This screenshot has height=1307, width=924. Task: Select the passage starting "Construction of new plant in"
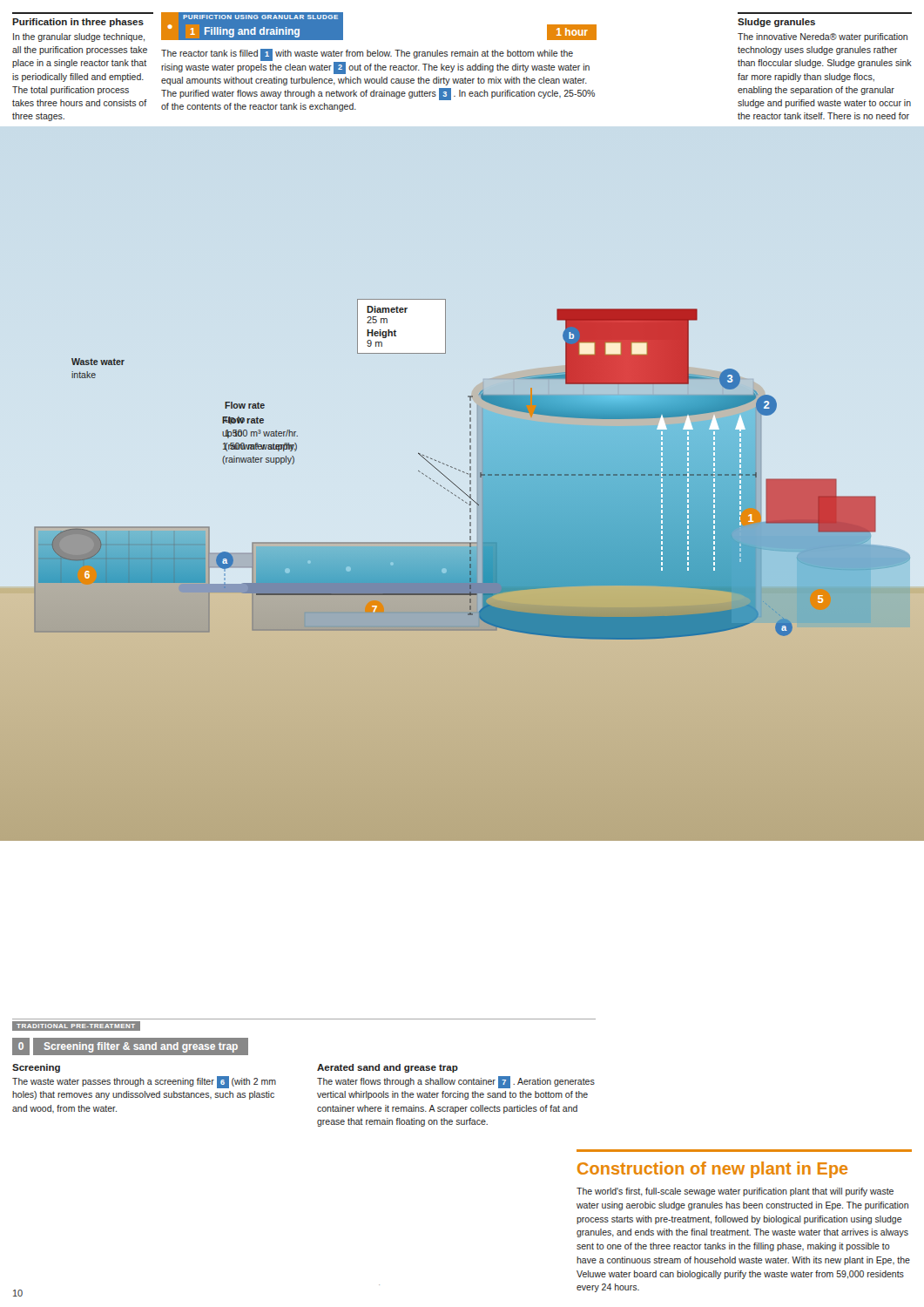coord(712,1168)
